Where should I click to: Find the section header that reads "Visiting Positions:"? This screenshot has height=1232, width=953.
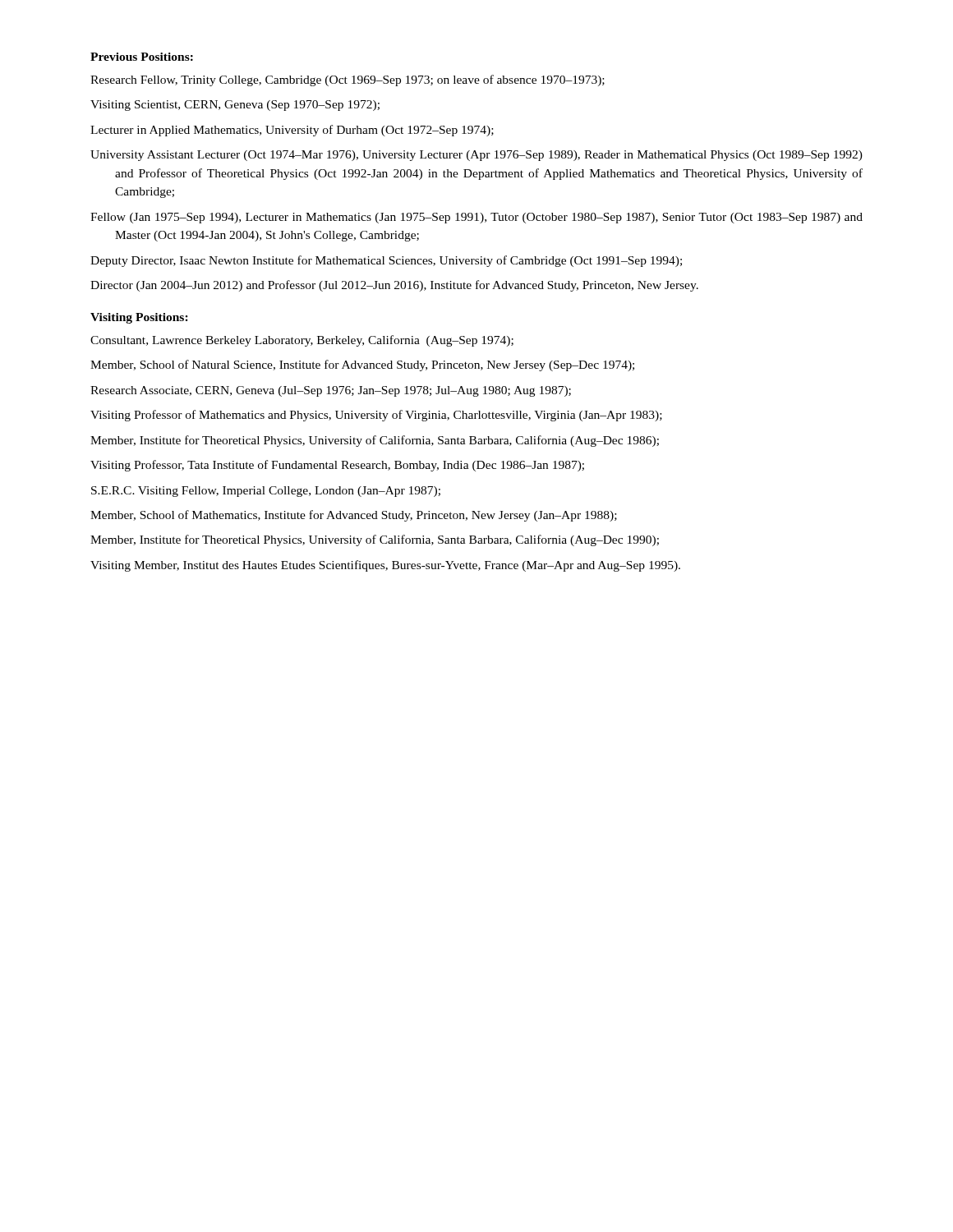[x=139, y=316]
